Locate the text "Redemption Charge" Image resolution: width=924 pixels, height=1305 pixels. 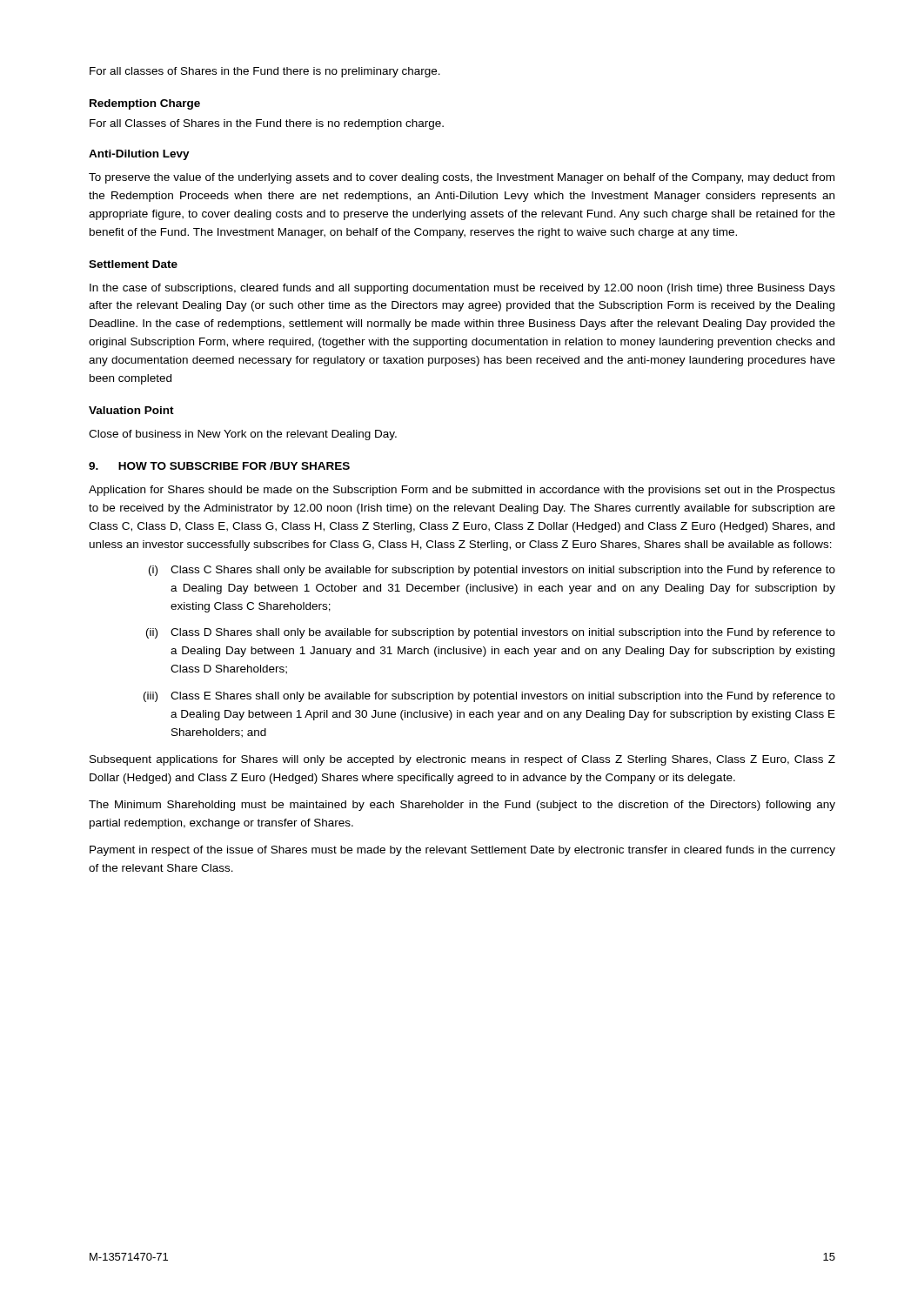point(145,103)
